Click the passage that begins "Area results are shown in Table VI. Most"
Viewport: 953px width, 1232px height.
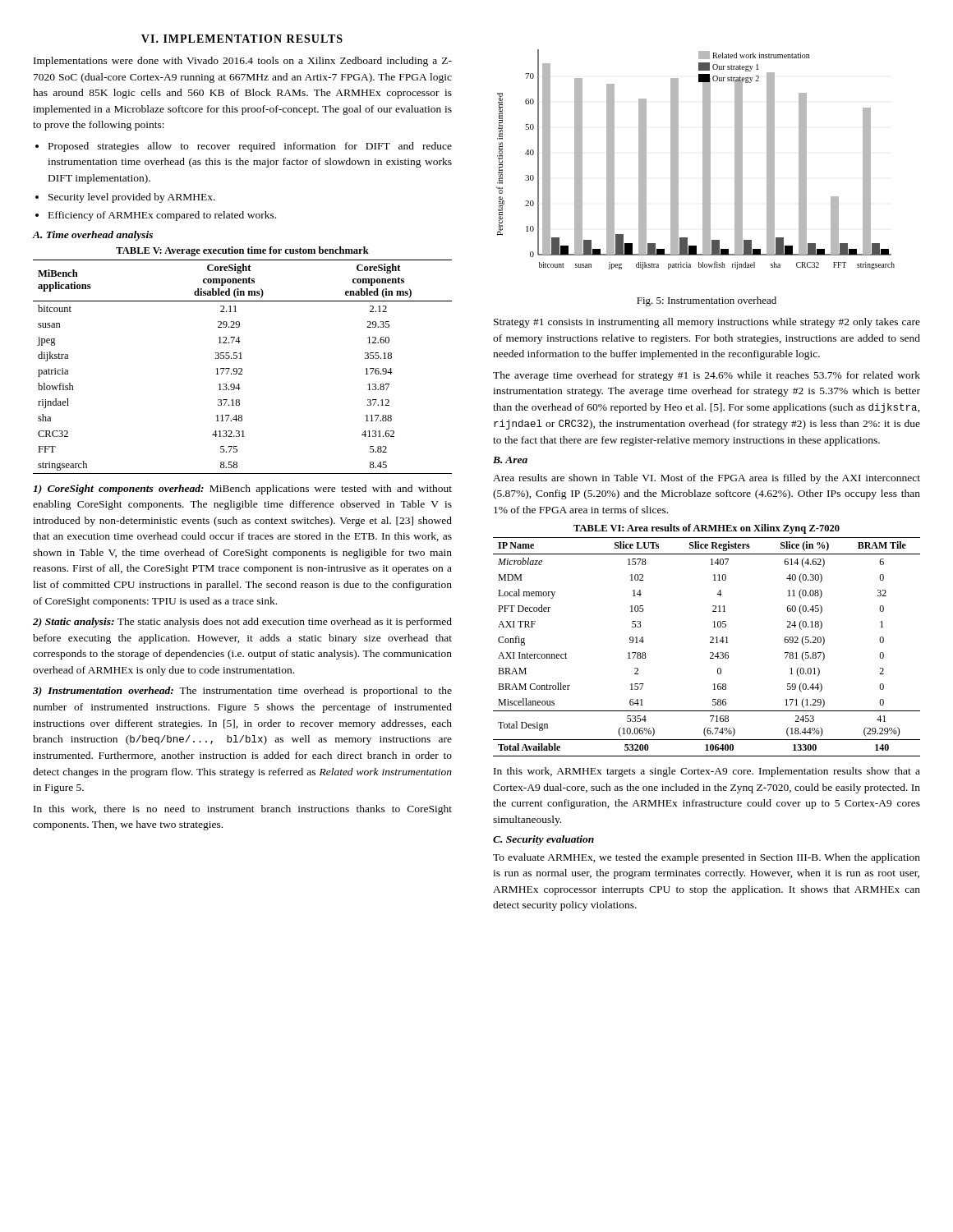click(707, 494)
